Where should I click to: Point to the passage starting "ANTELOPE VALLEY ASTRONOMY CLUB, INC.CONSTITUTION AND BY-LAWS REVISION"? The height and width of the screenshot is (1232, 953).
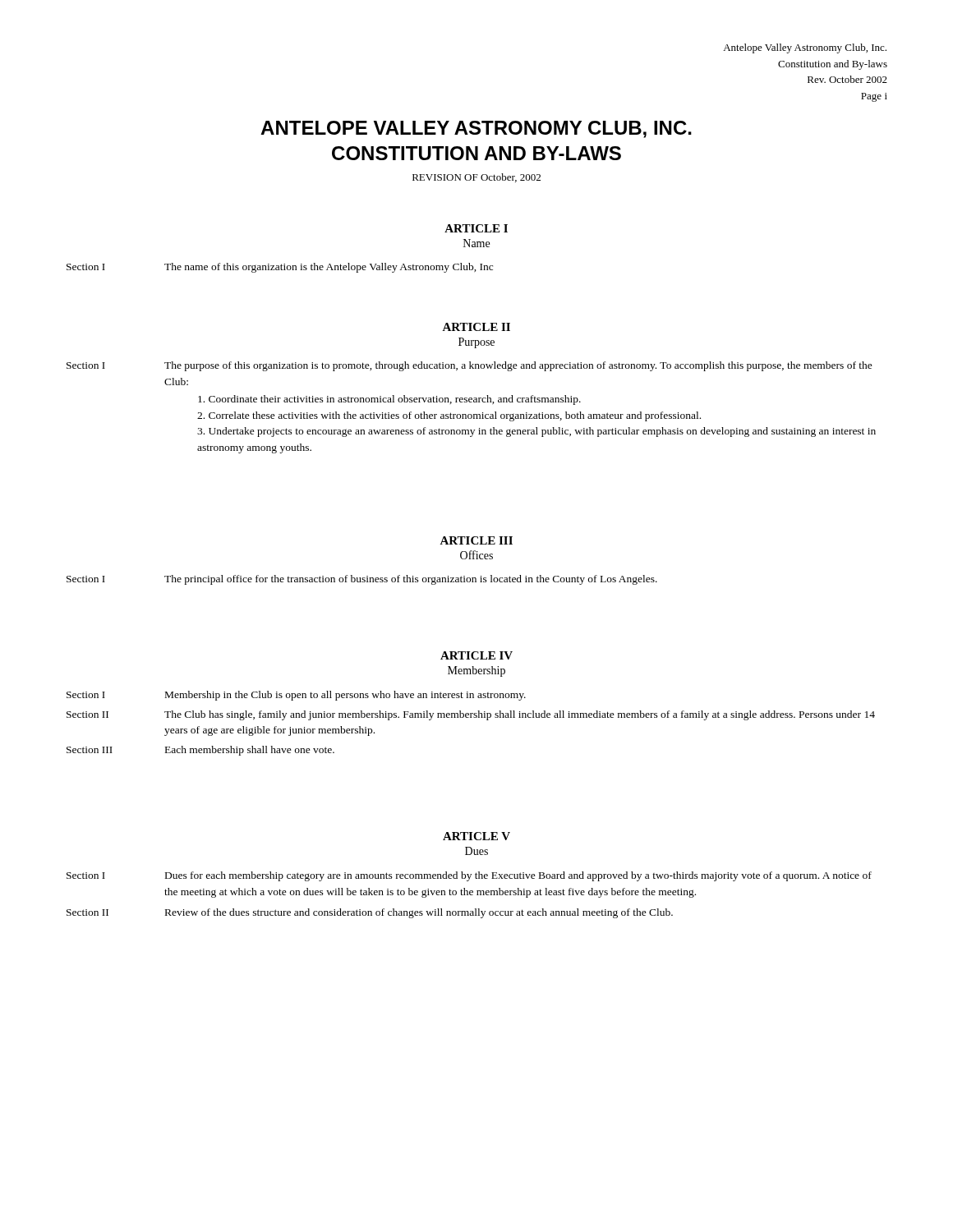pyautogui.click(x=476, y=150)
